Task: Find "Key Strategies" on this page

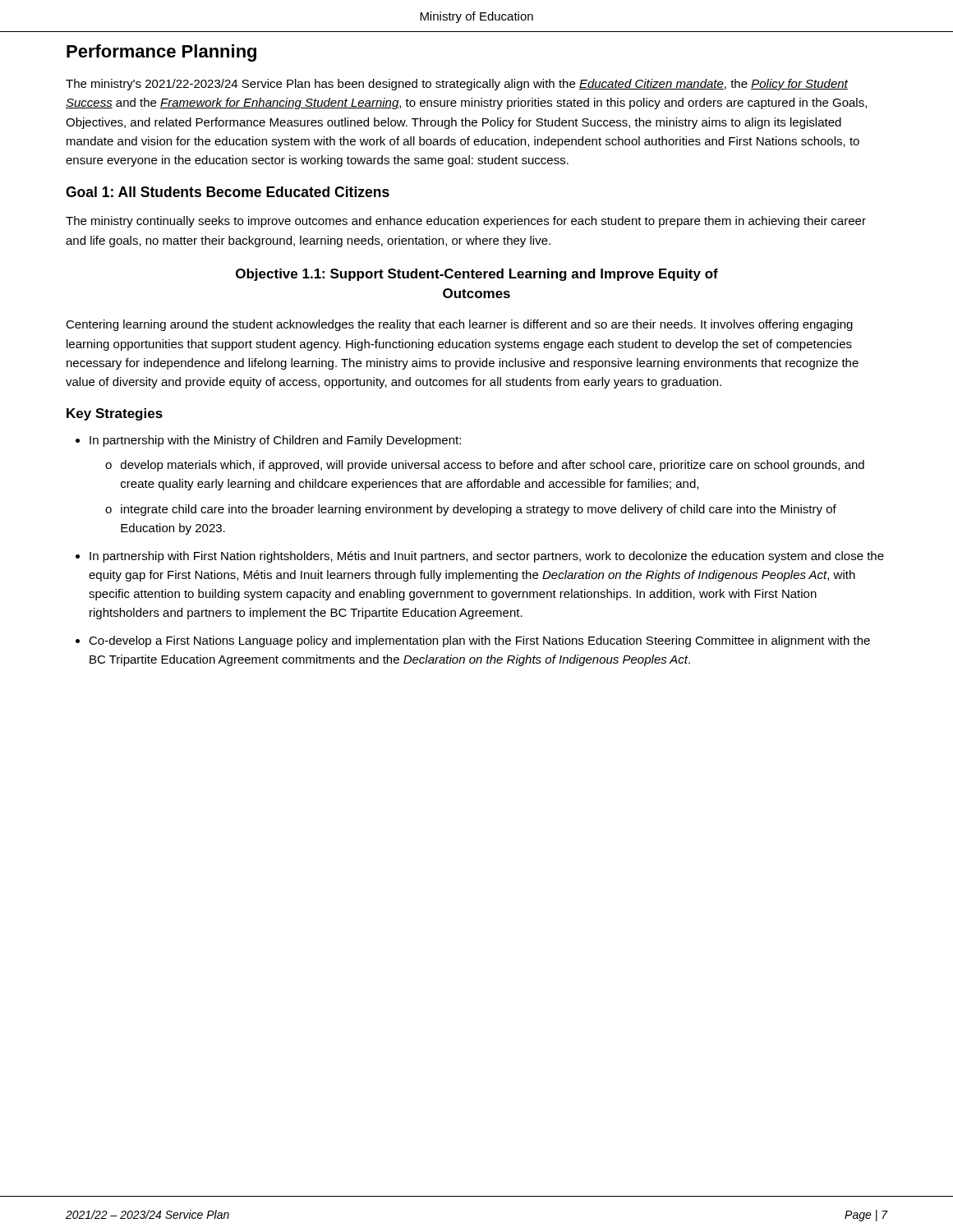Action: [115, 414]
